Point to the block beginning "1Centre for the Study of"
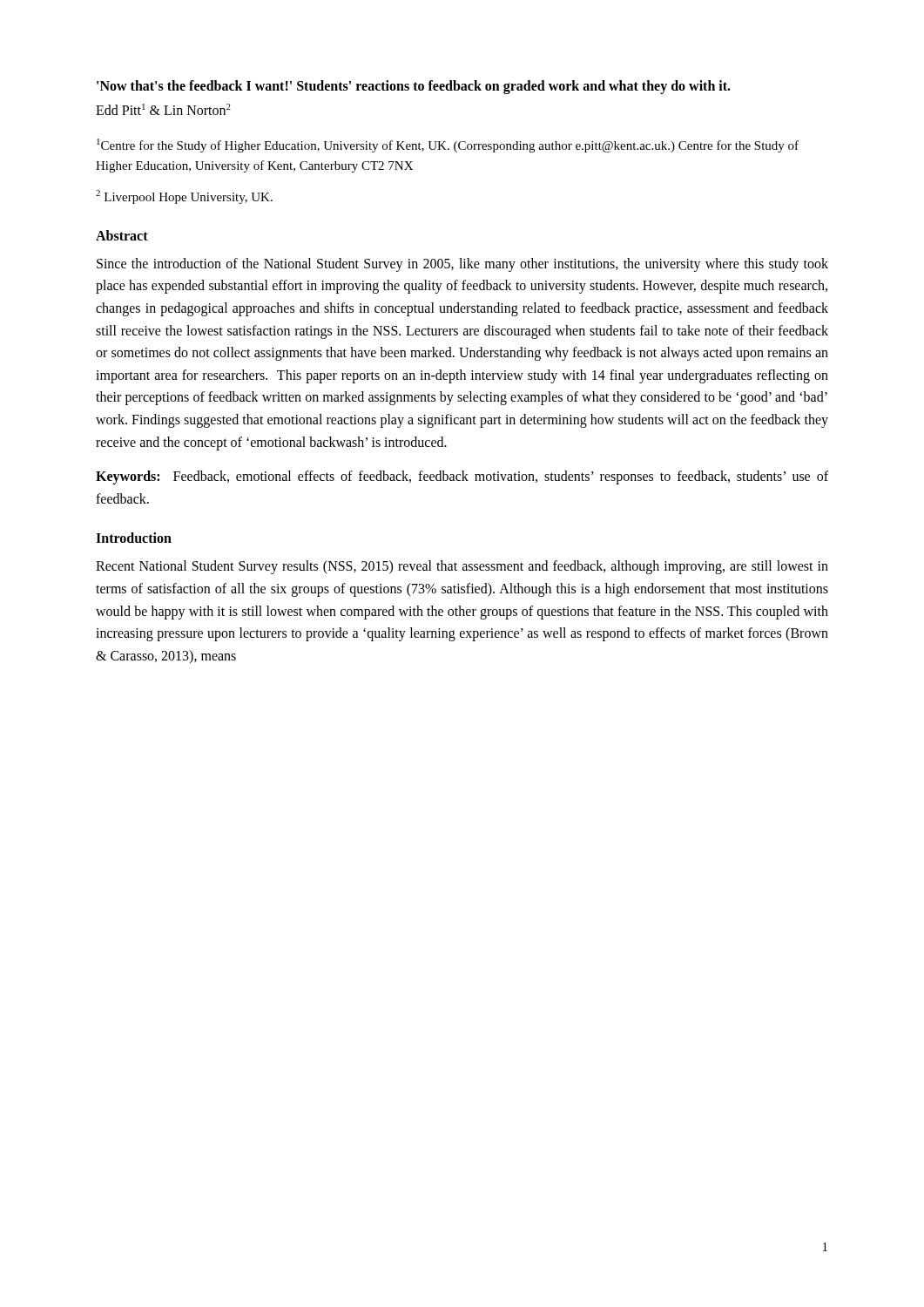 (447, 154)
